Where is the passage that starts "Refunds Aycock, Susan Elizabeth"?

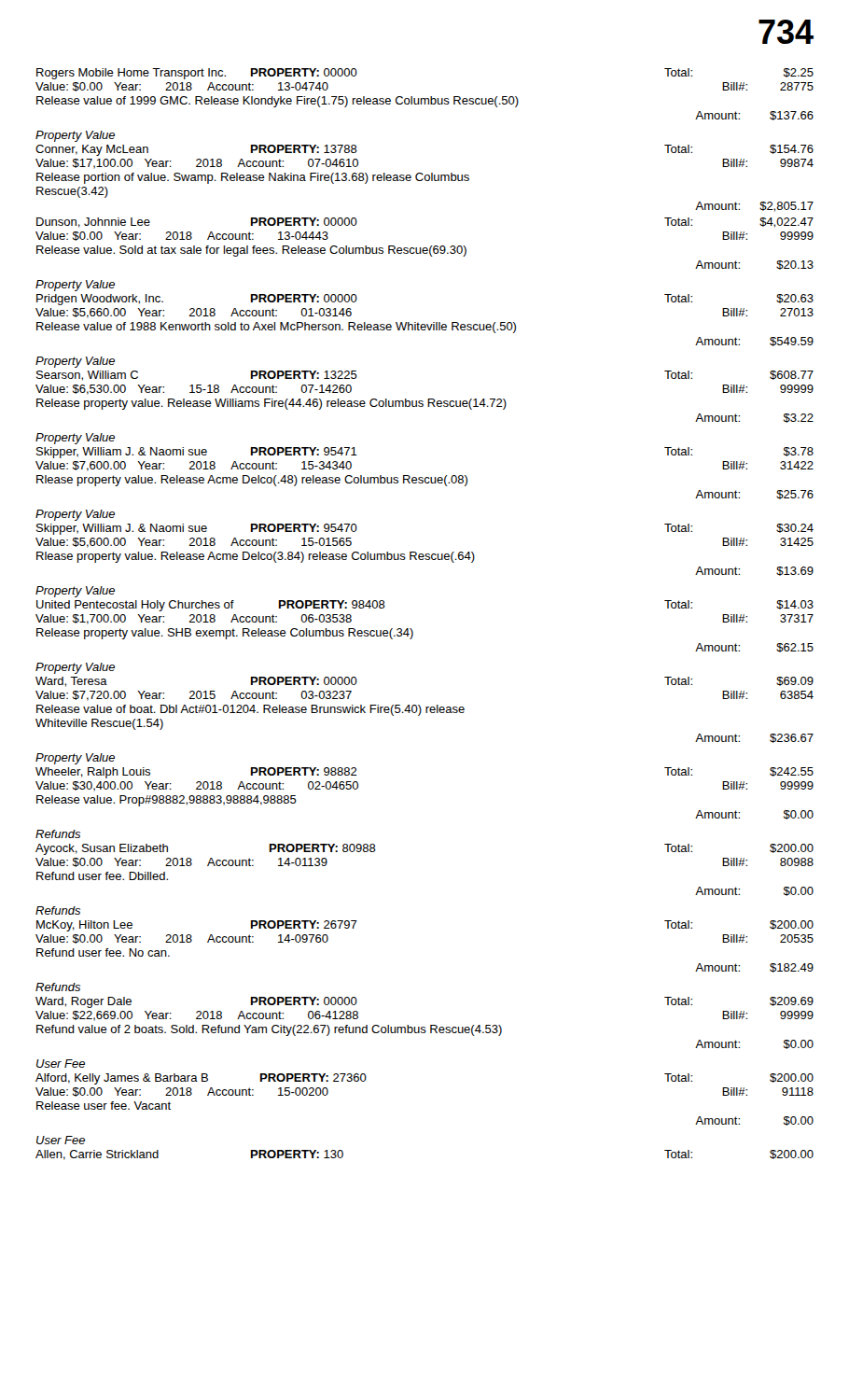[58, 834]
